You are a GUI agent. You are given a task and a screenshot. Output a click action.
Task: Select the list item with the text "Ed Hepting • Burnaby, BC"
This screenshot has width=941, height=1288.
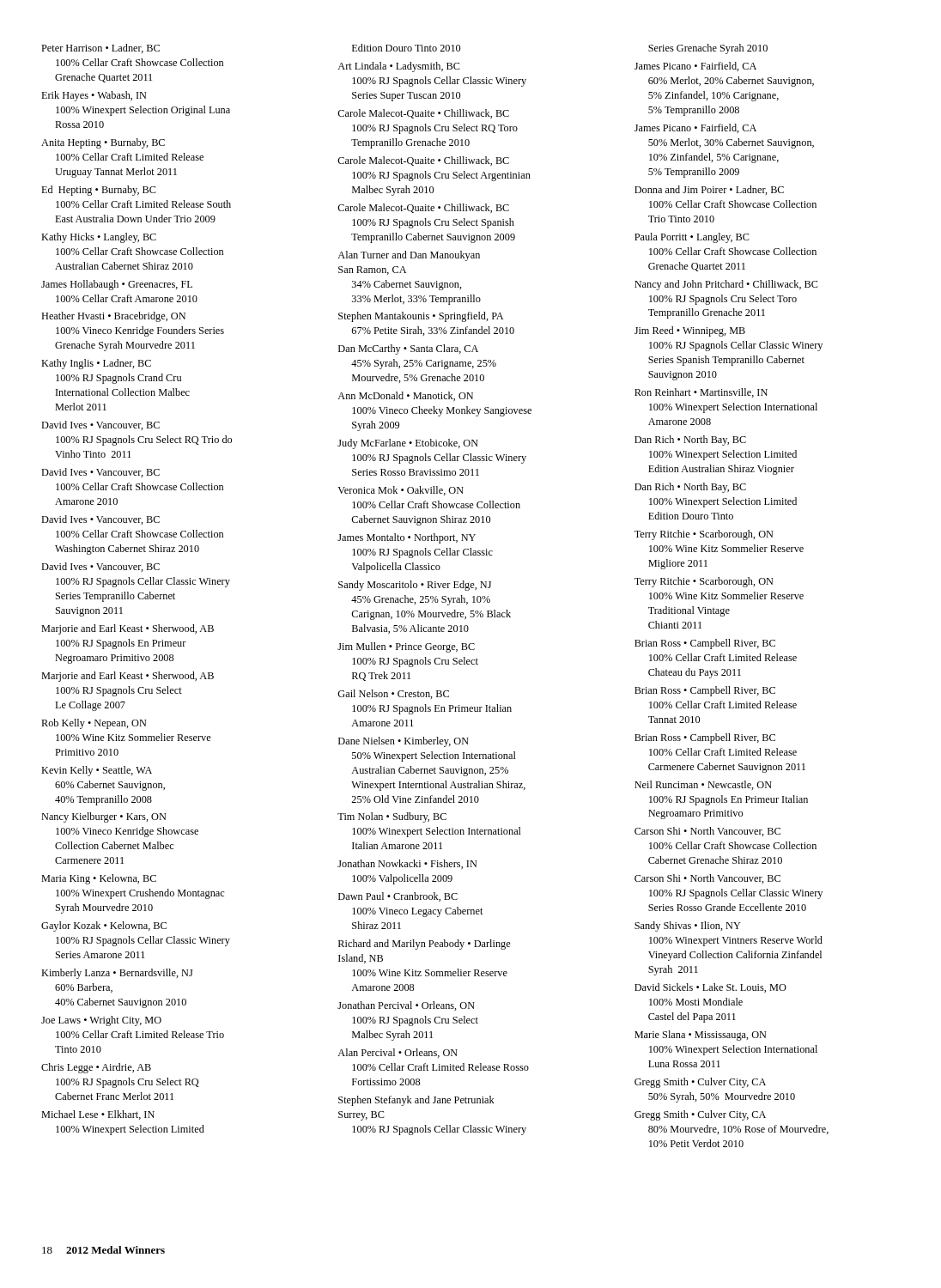click(x=174, y=205)
